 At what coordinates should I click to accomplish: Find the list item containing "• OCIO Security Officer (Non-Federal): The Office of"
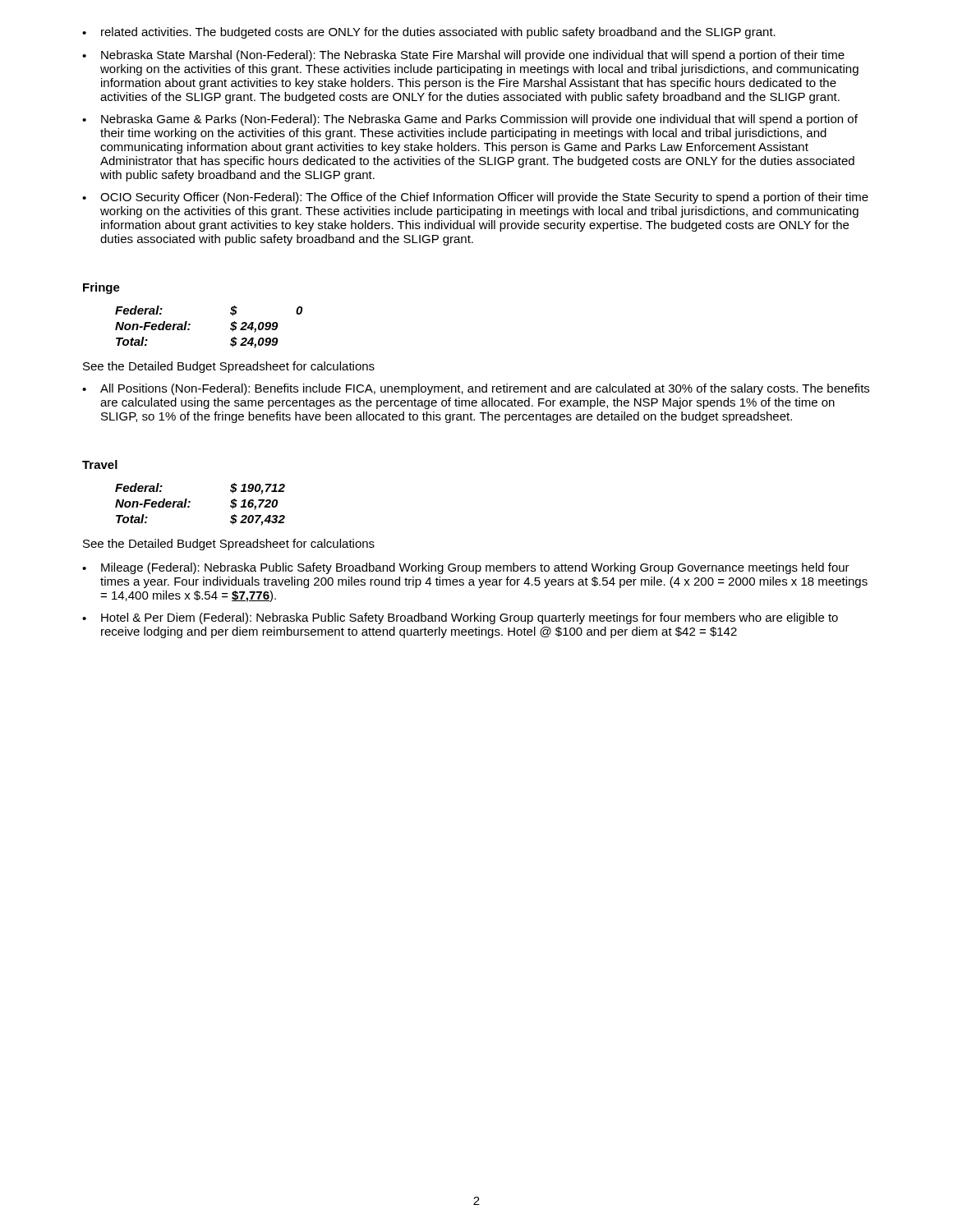(x=476, y=218)
